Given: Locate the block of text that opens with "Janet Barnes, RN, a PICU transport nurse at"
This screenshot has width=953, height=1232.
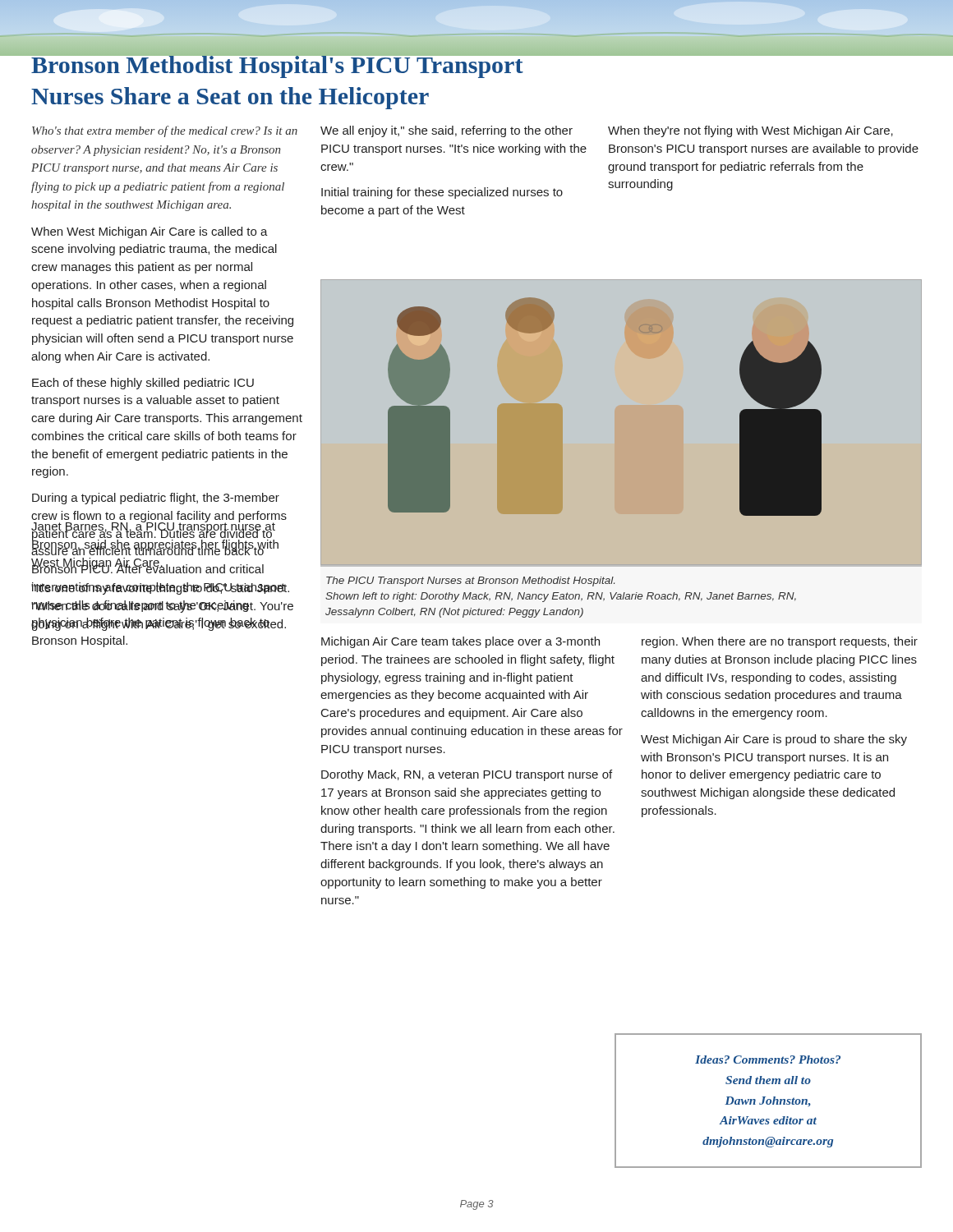Looking at the screenshot, I should [167, 575].
